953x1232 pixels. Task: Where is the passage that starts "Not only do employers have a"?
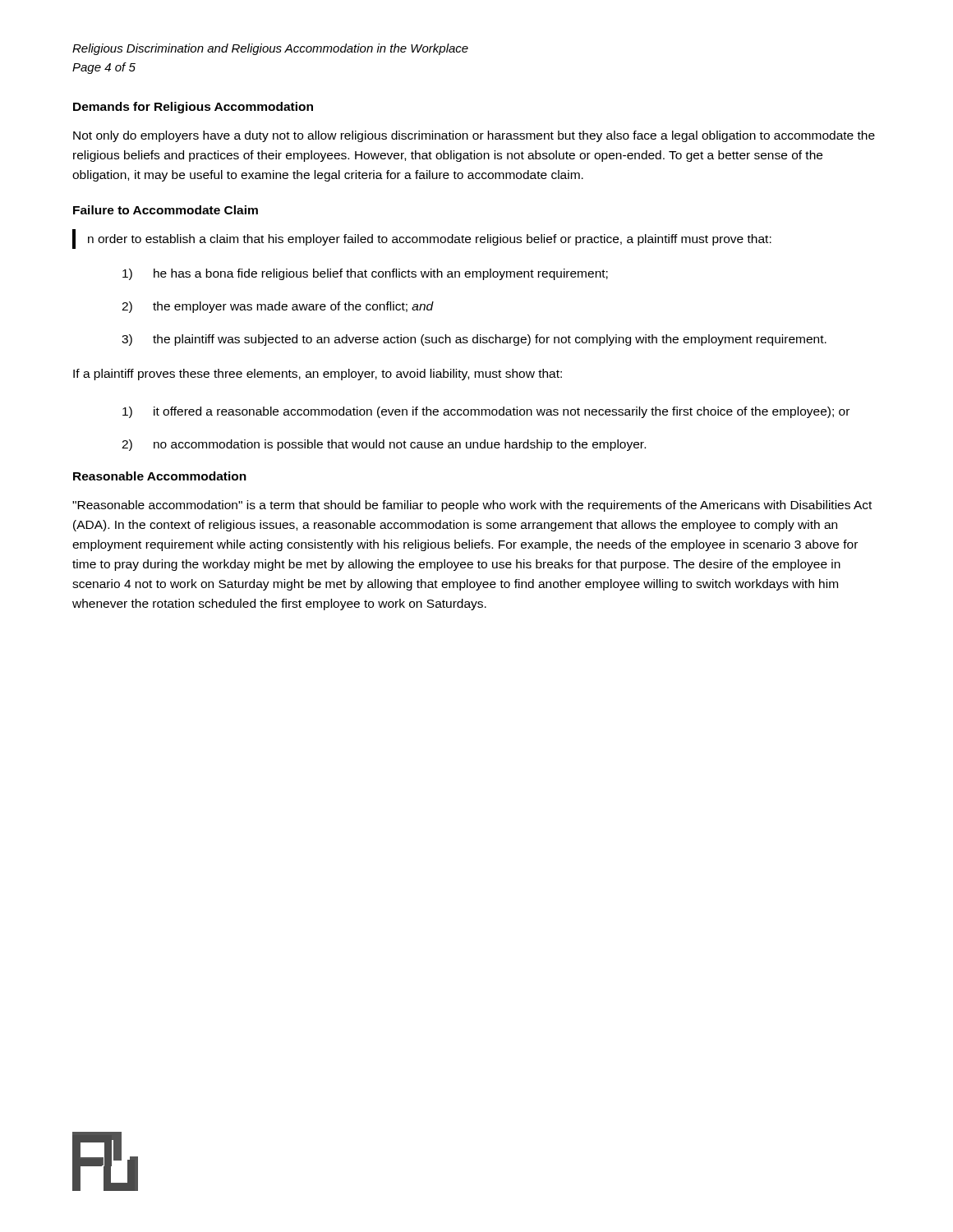474,155
